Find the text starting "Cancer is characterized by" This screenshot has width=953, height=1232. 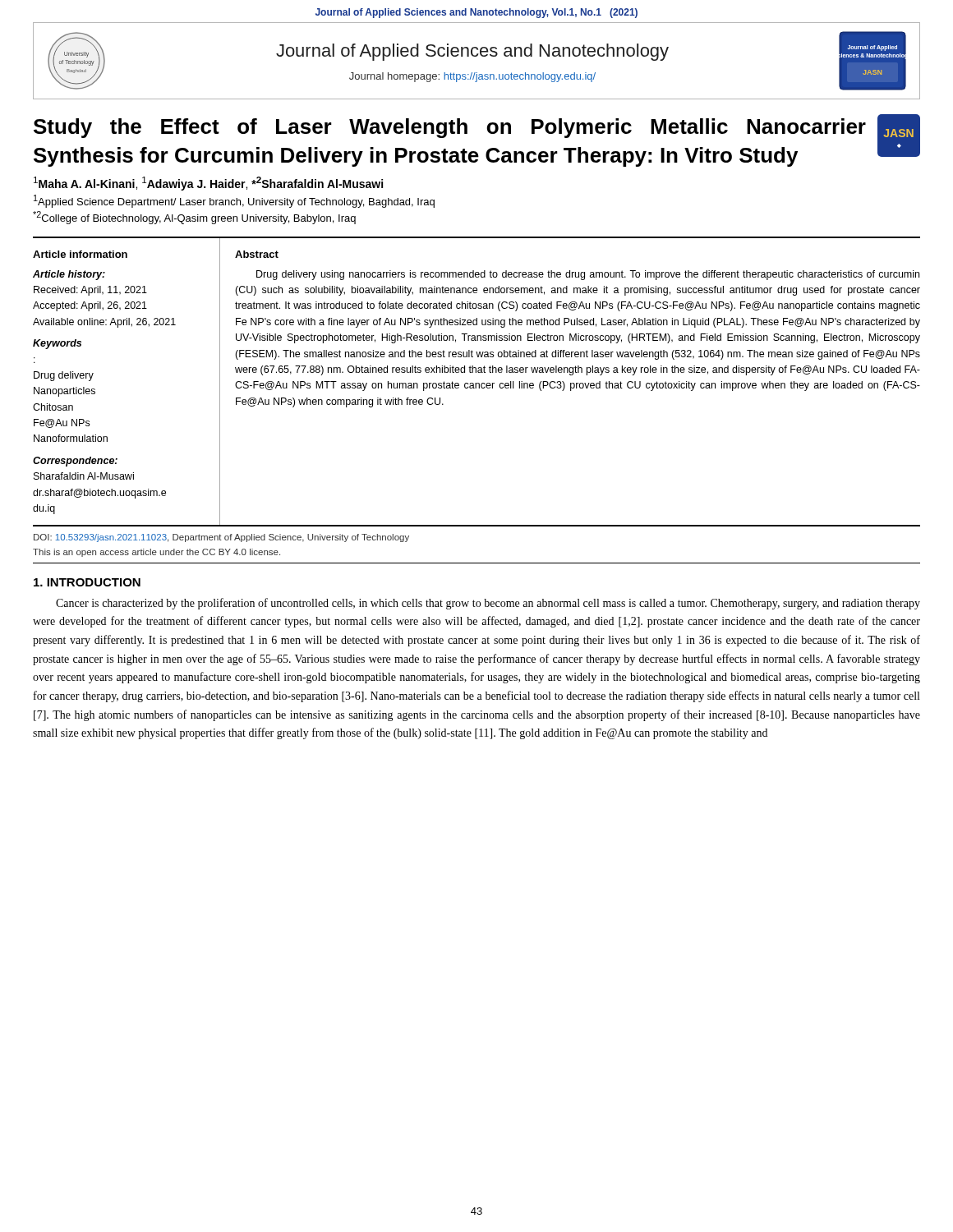point(476,669)
